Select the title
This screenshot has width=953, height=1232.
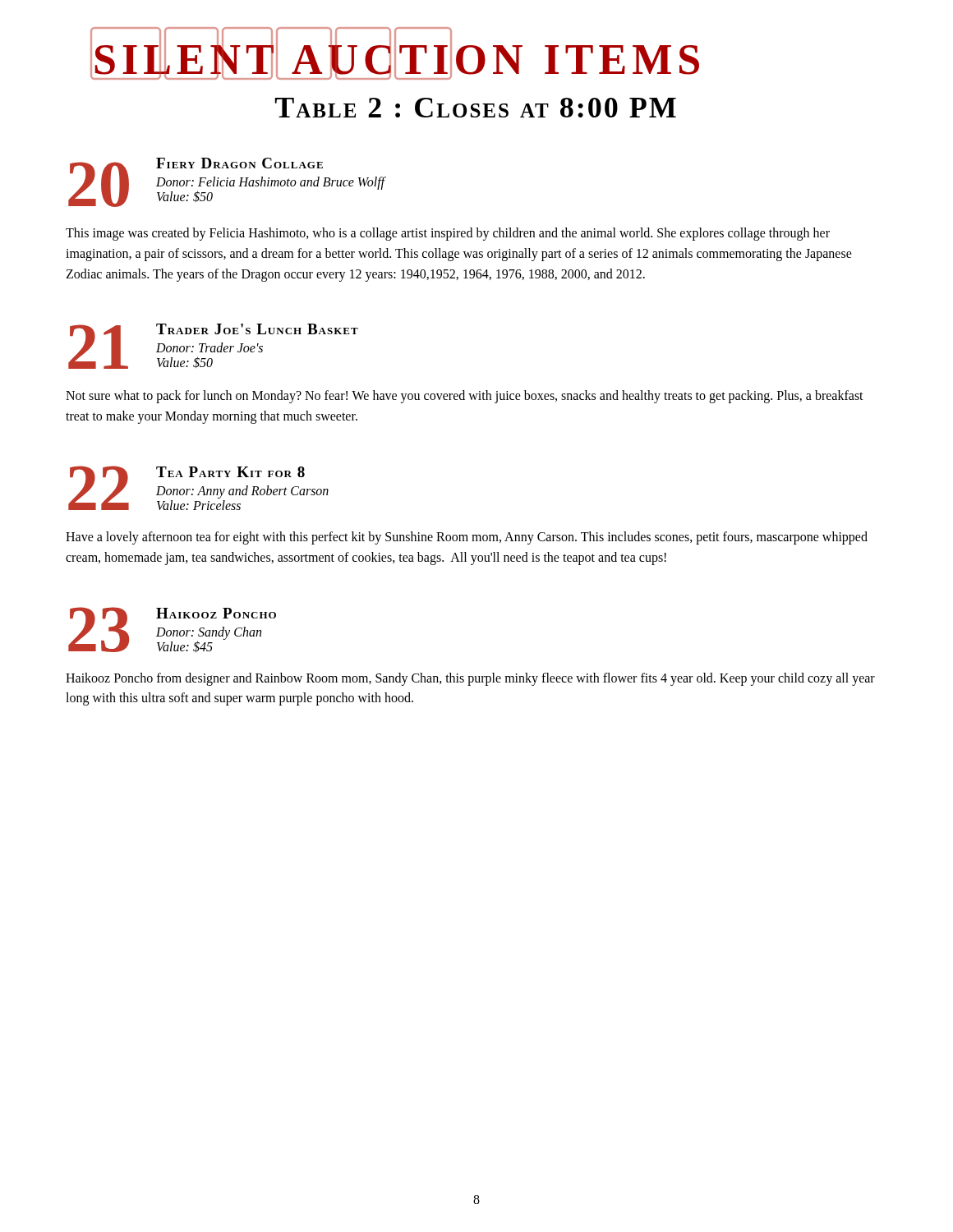coord(476,54)
